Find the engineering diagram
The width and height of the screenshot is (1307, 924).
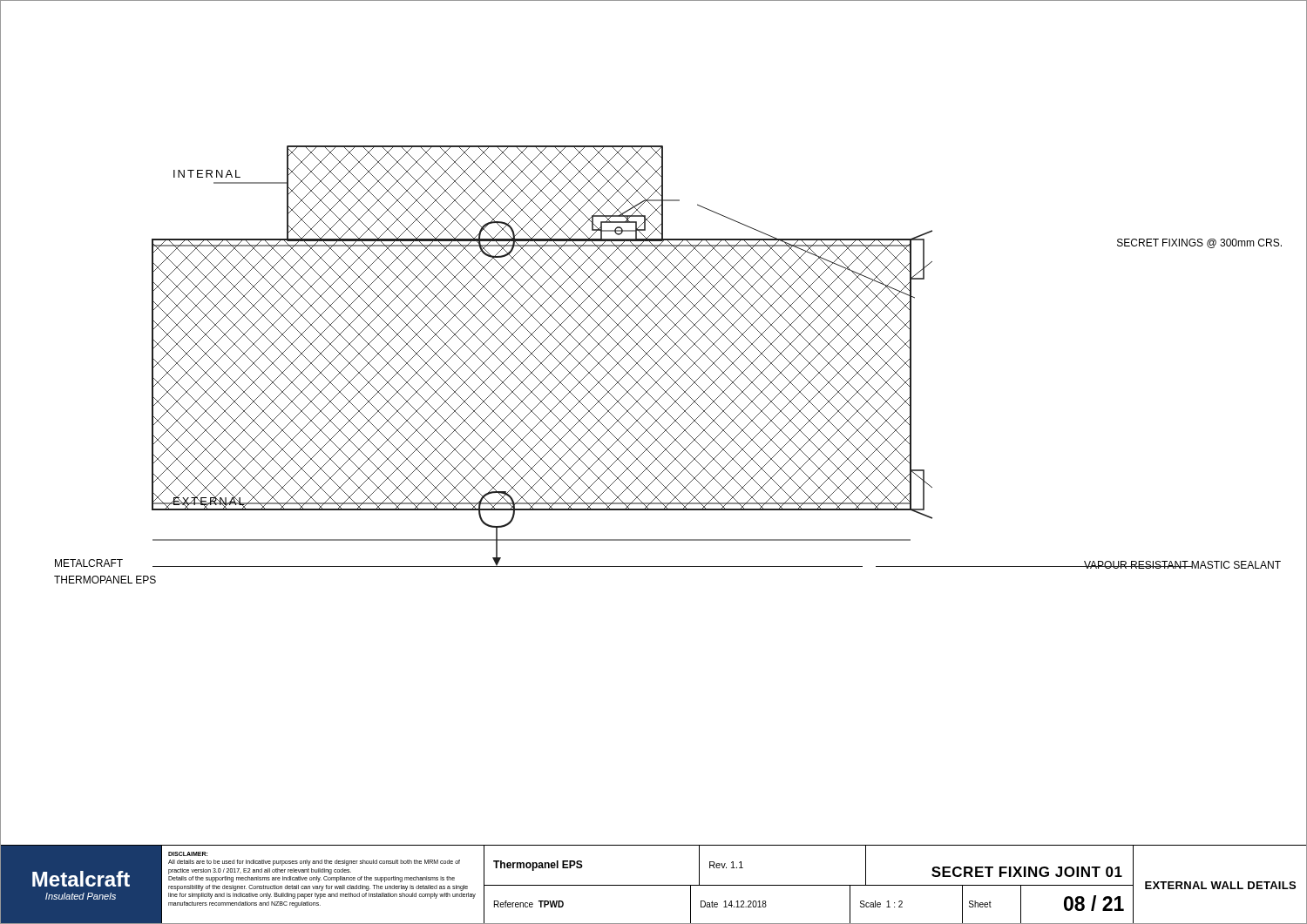(x=654, y=348)
